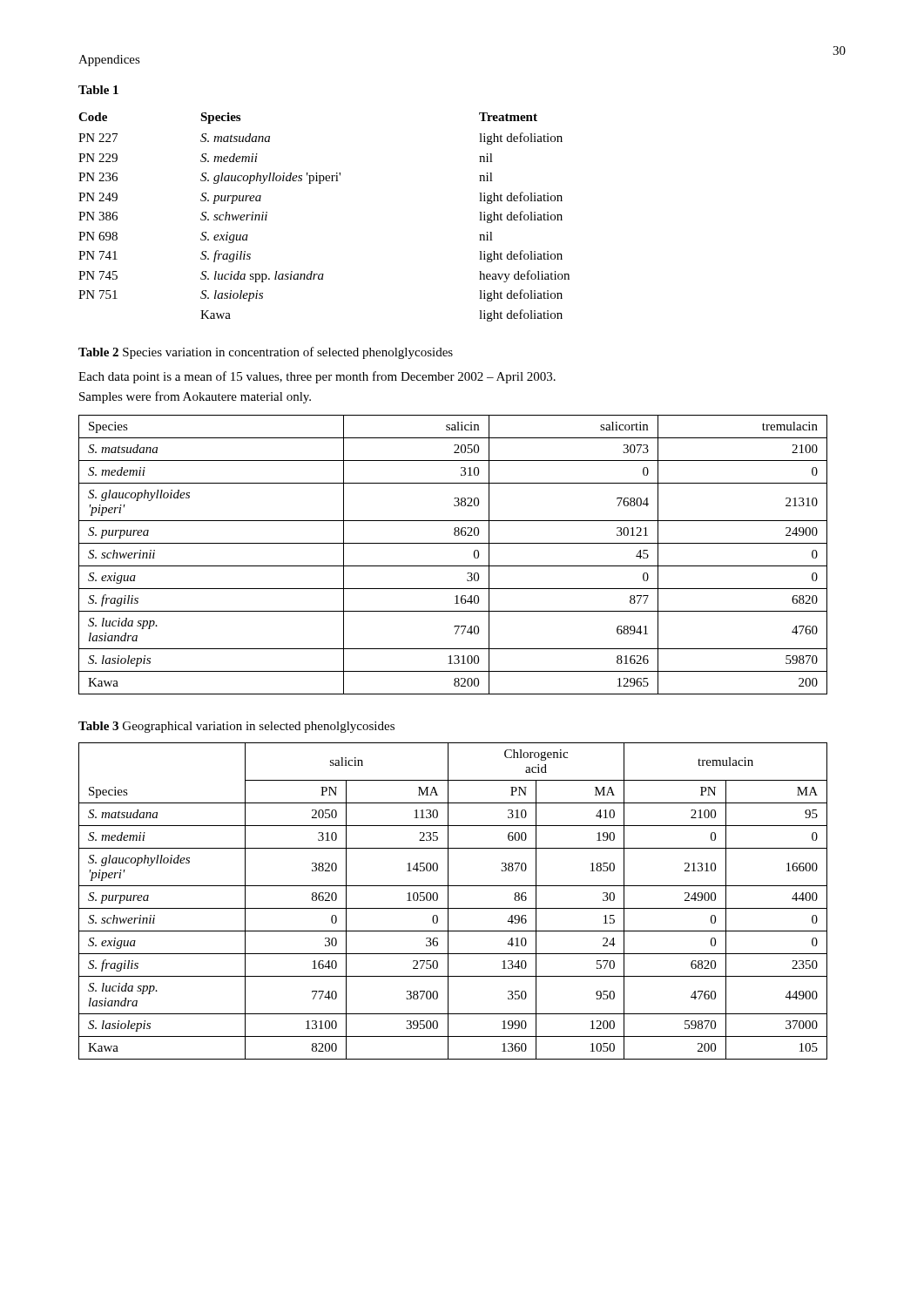The image size is (924, 1307).
Task: Locate the passage starting "Table 3 Geographical"
Action: (237, 726)
